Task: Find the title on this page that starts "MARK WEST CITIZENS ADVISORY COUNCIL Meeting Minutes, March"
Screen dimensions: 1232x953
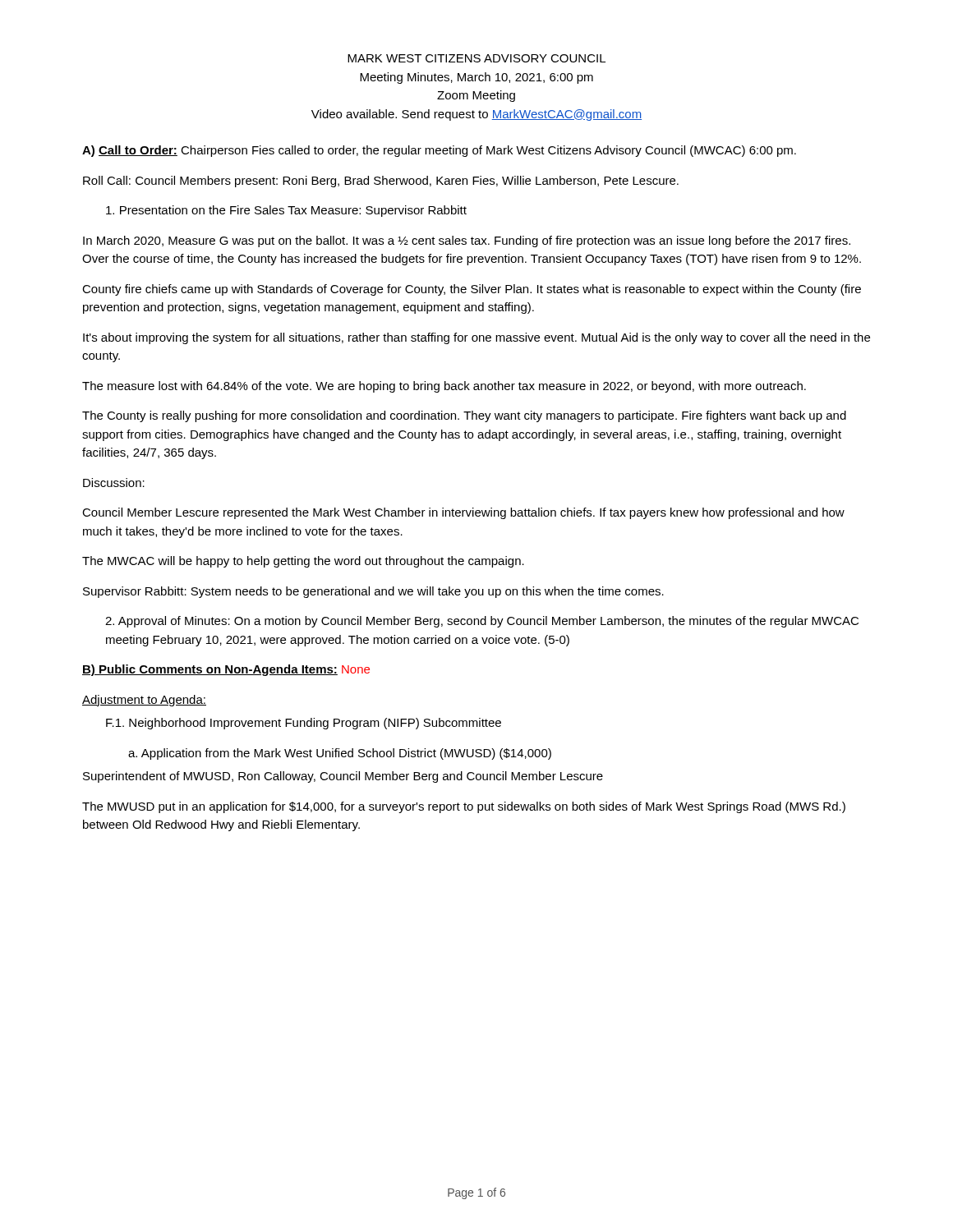Action: point(476,86)
